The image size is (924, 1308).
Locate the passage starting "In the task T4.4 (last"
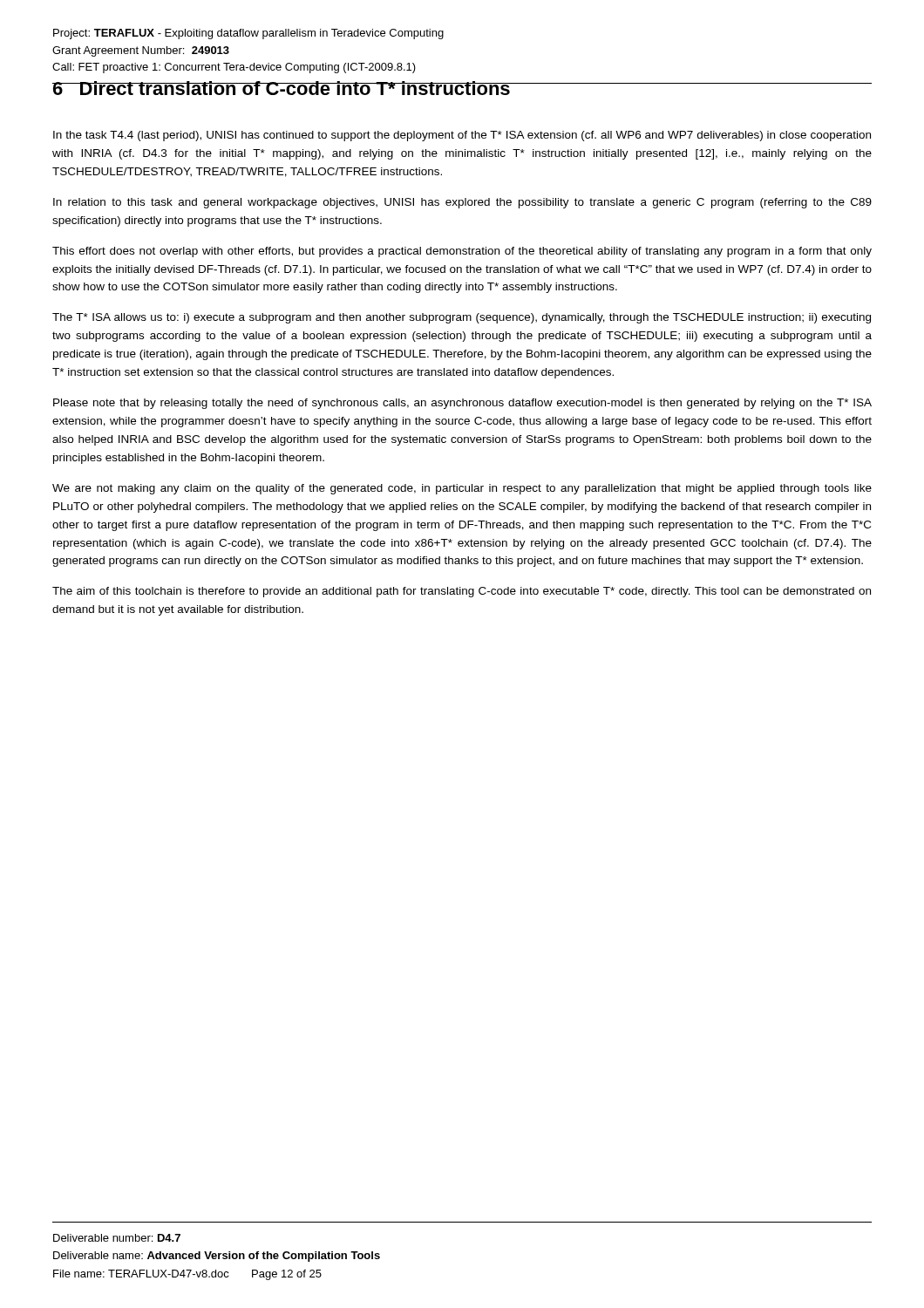click(462, 153)
